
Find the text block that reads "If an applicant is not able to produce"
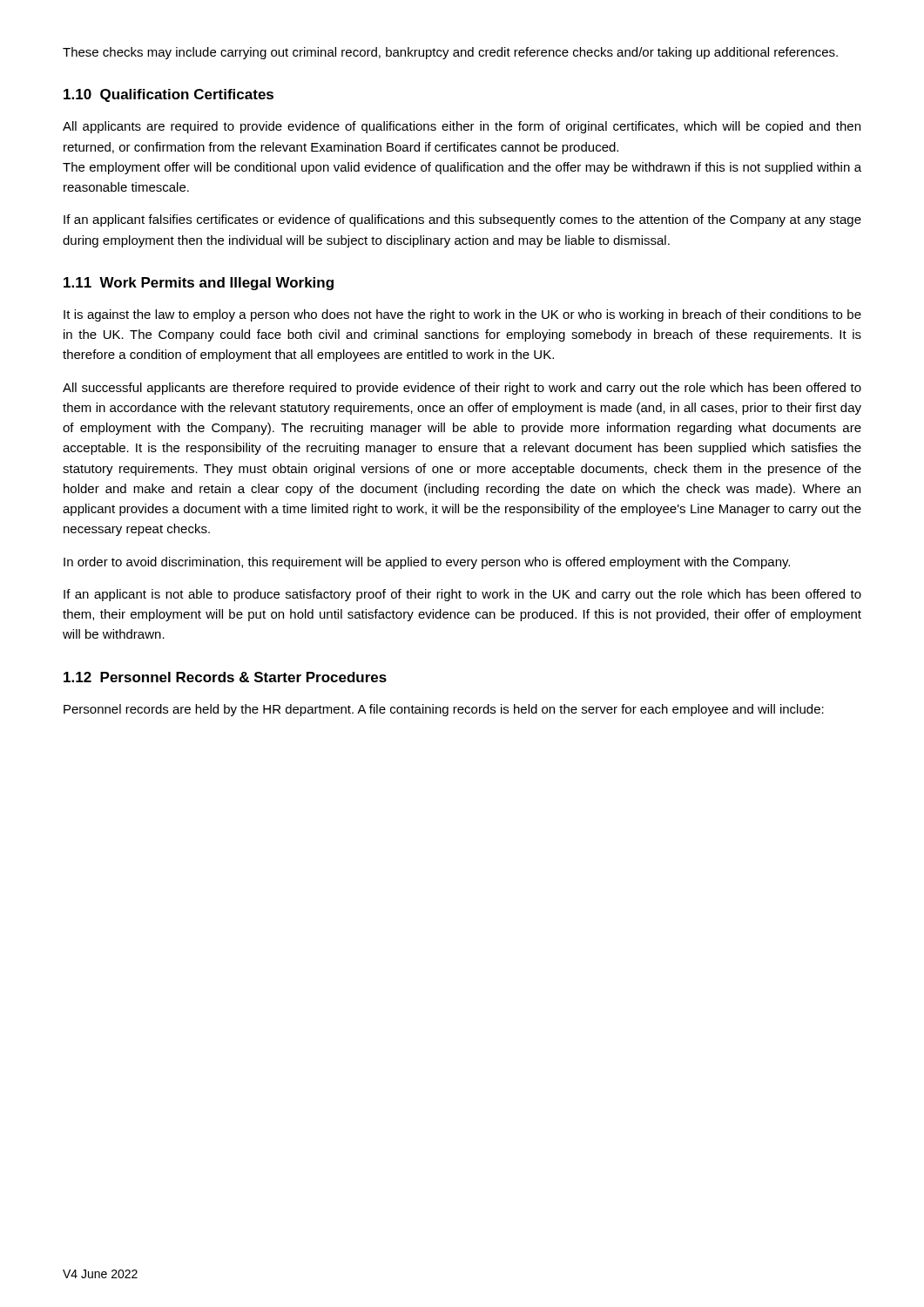(x=462, y=614)
